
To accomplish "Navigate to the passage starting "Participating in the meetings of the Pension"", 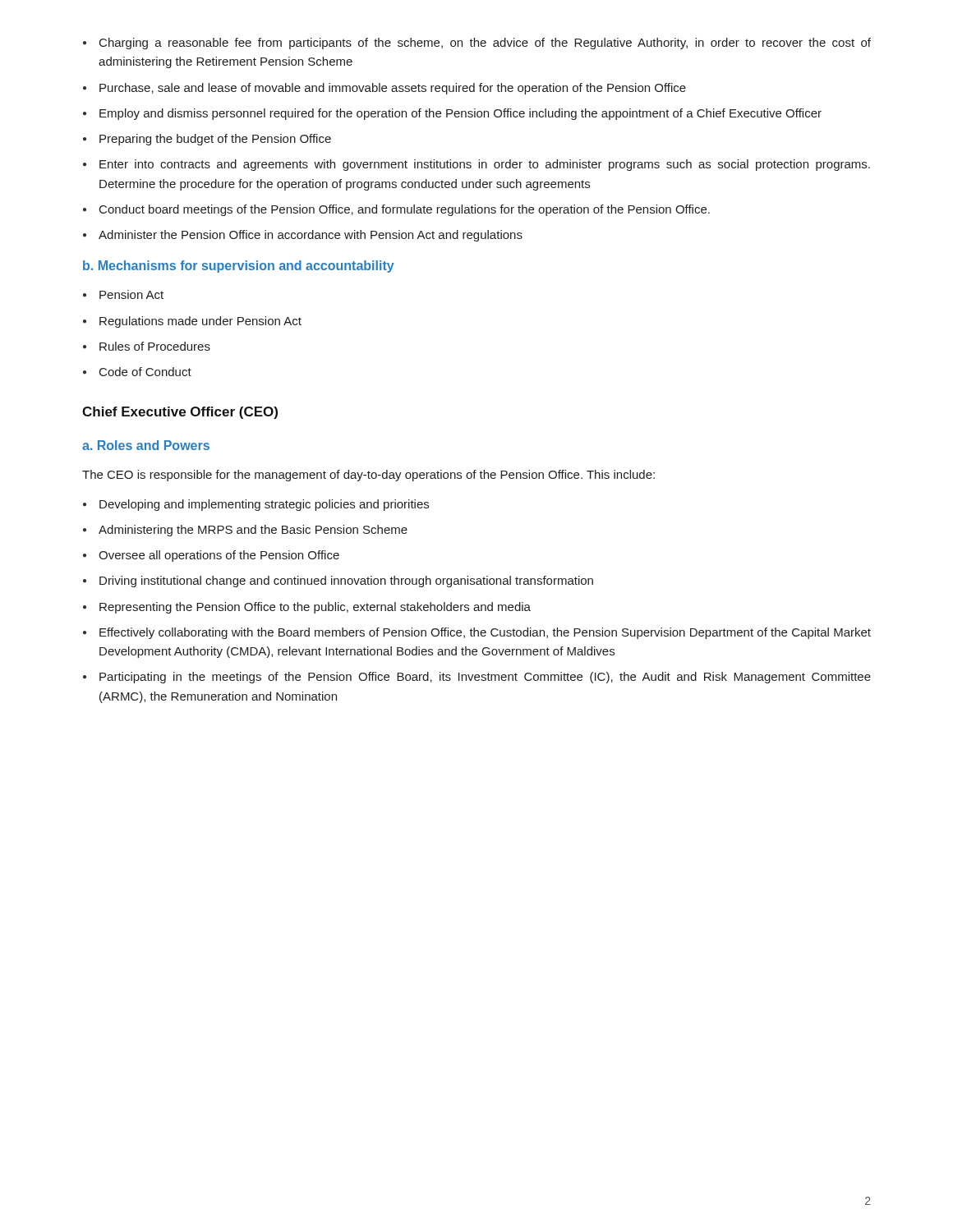I will click(485, 686).
